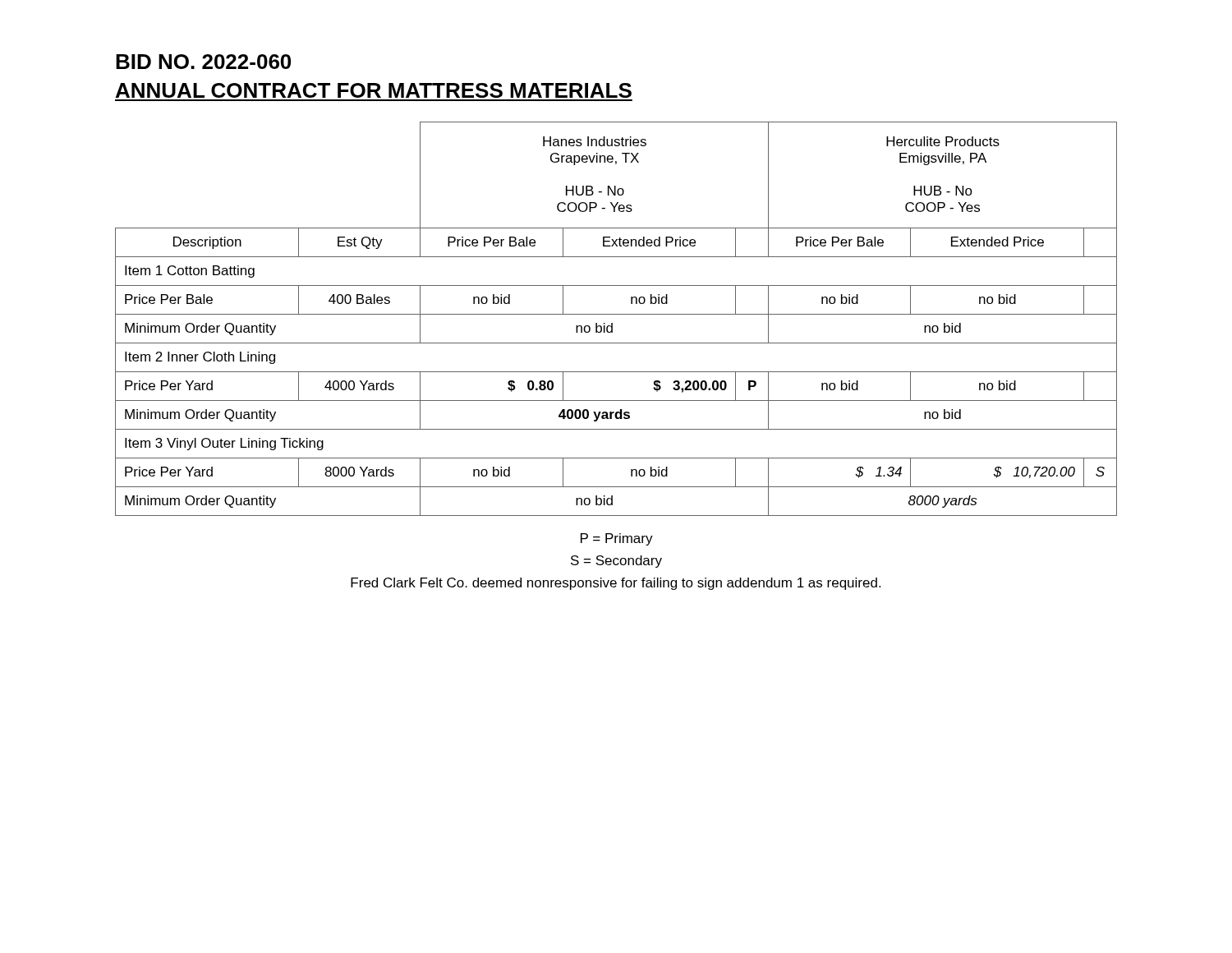Viewport: 1232px width, 953px height.
Task: Locate the region starting "BID NO. 2022-060 ANNUAL CONTRACT FOR"
Action: click(x=616, y=76)
